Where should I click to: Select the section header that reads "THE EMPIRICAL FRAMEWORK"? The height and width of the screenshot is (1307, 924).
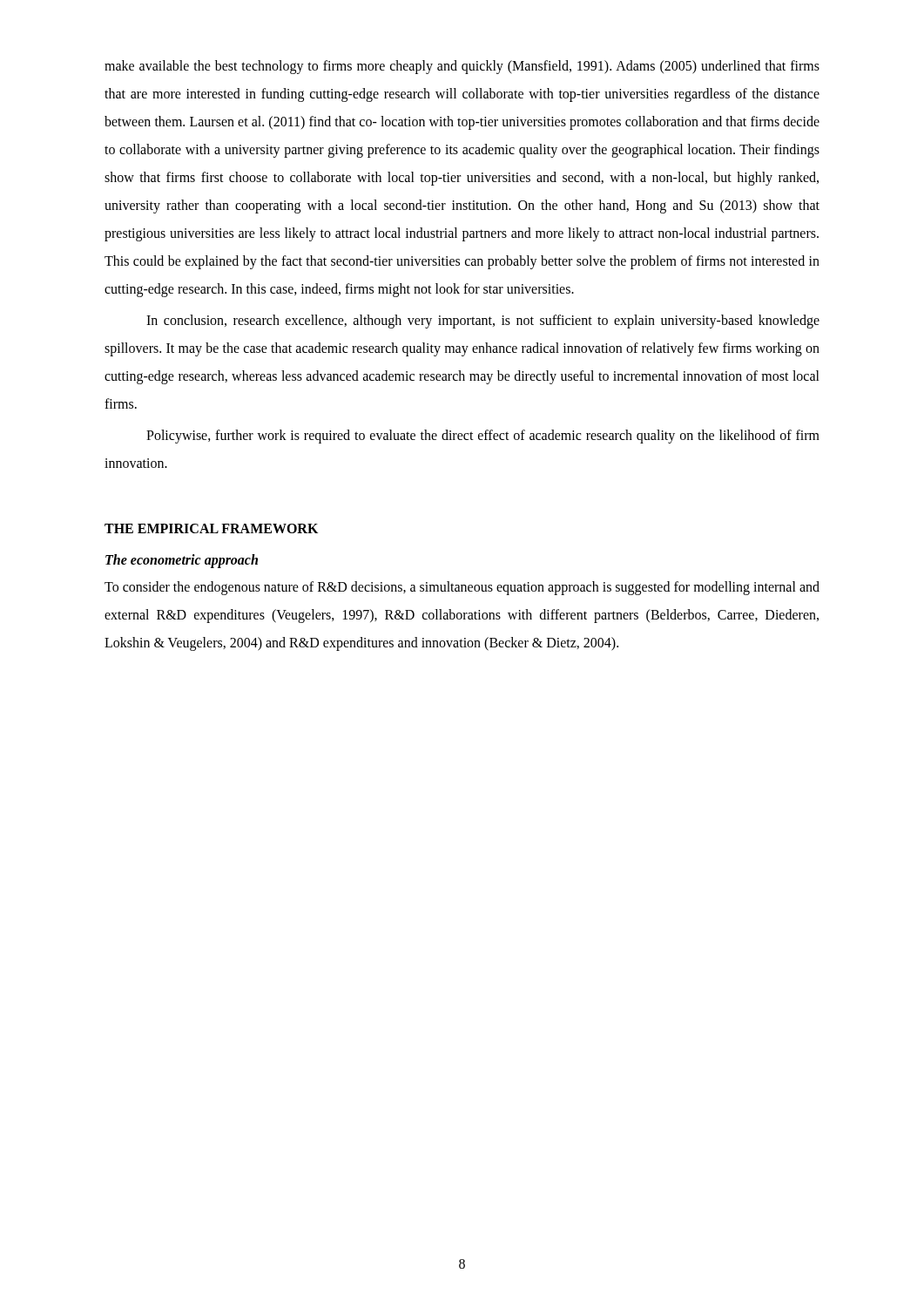[x=211, y=528]
